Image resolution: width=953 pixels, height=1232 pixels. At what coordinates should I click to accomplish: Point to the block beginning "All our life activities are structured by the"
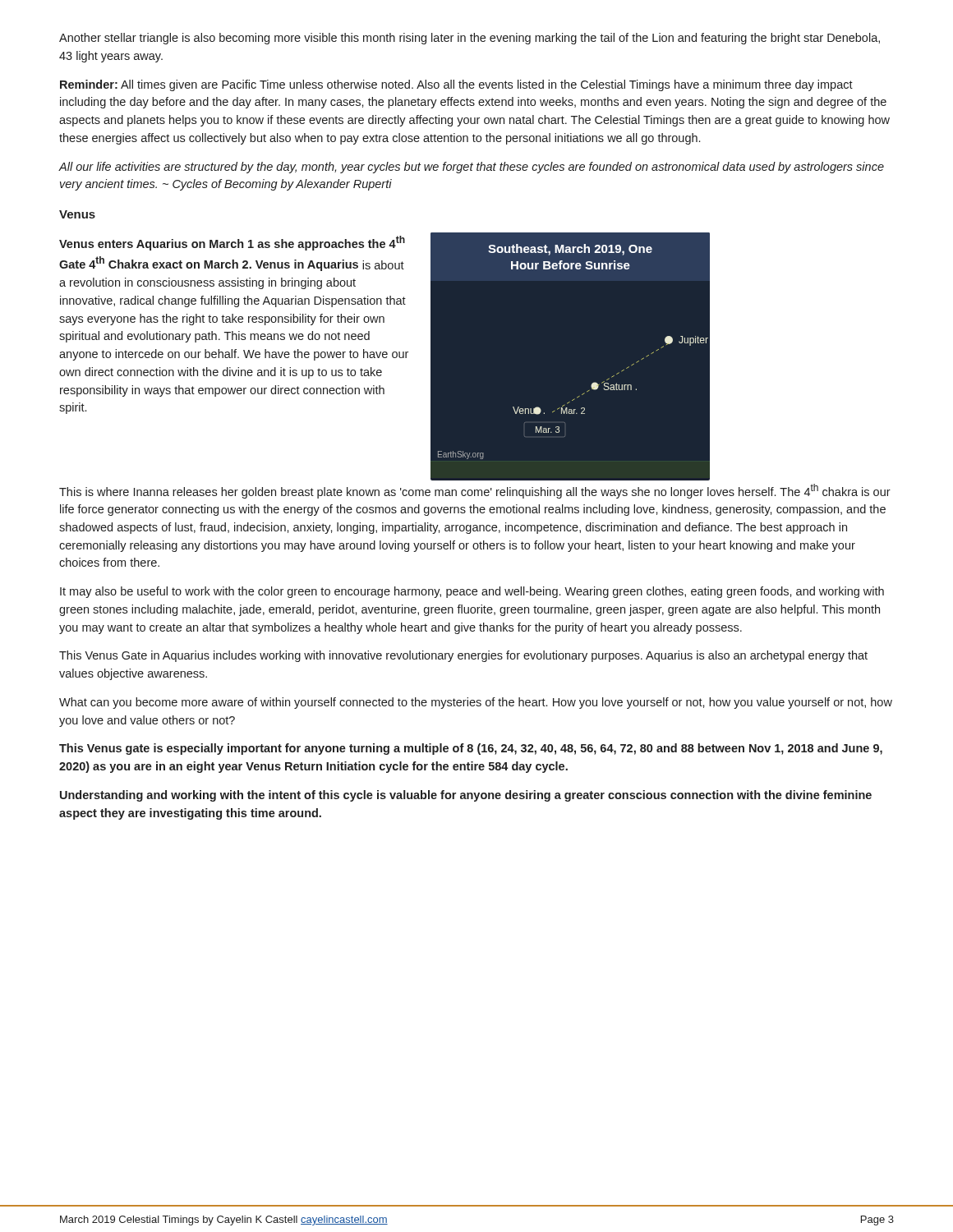[472, 175]
